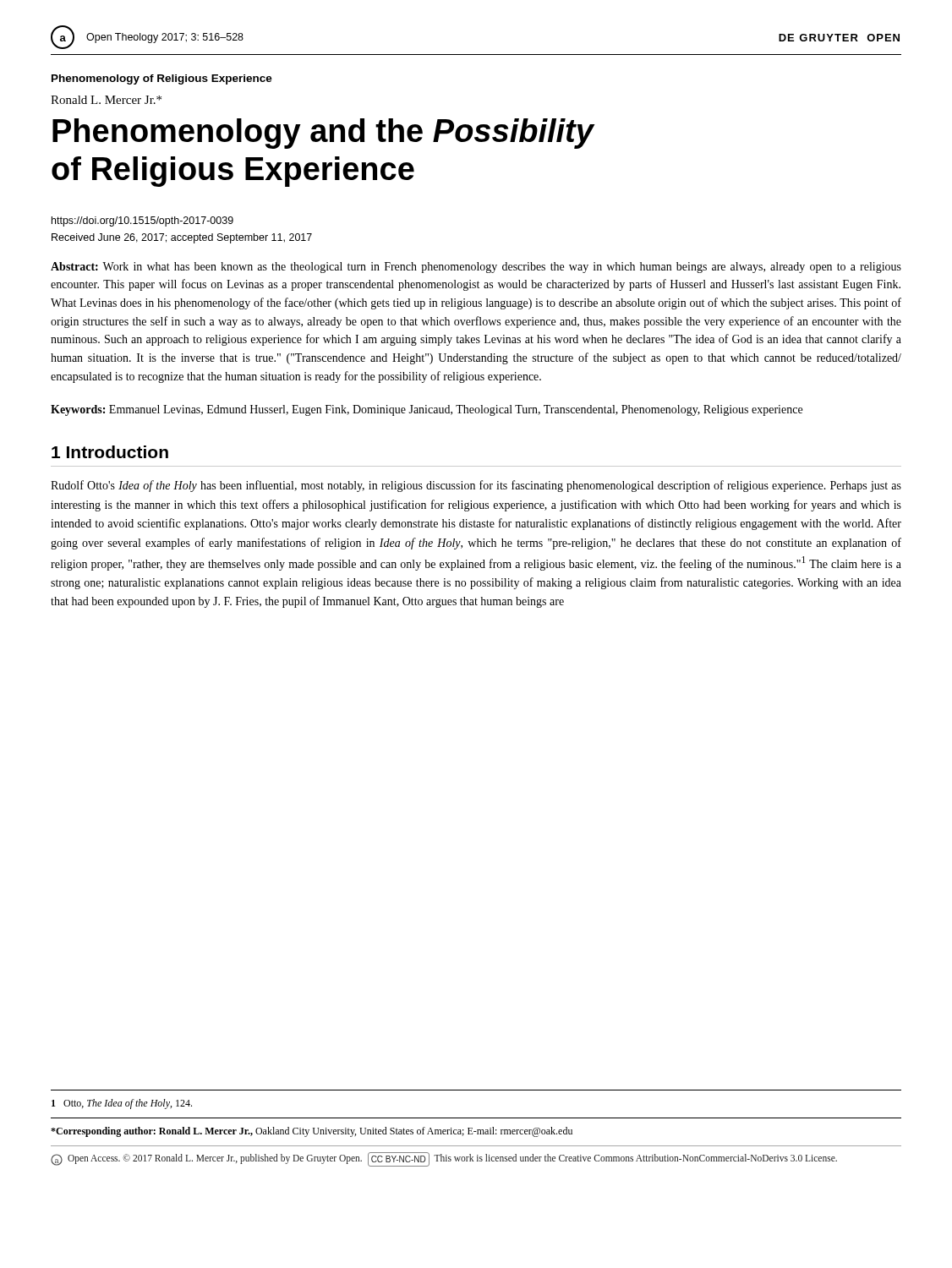Point to "Ronald L. Mercer Jr.*"
The image size is (952, 1268).
pos(107,100)
